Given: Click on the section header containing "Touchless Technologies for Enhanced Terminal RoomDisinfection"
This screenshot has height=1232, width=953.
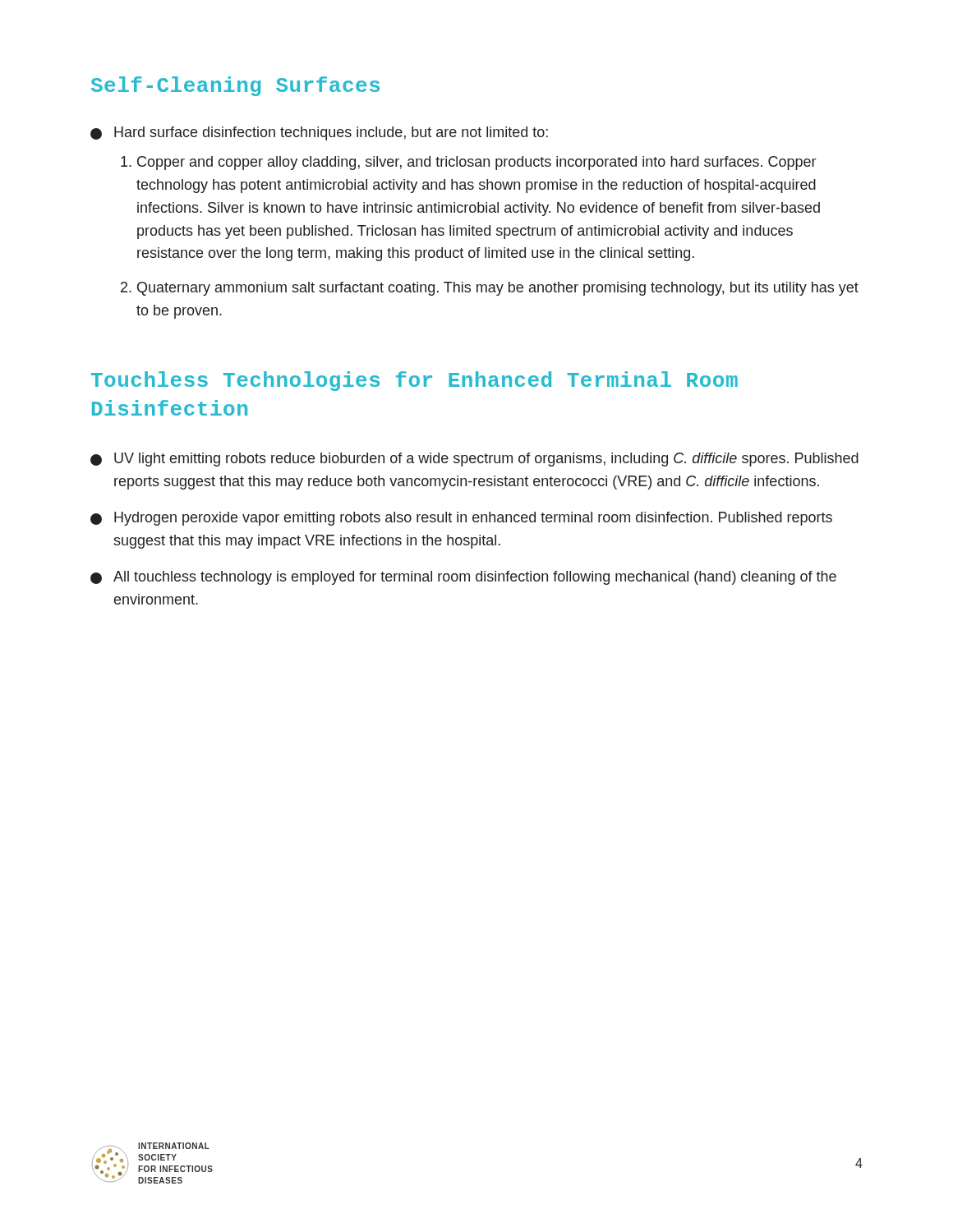Looking at the screenshot, I should click(414, 396).
